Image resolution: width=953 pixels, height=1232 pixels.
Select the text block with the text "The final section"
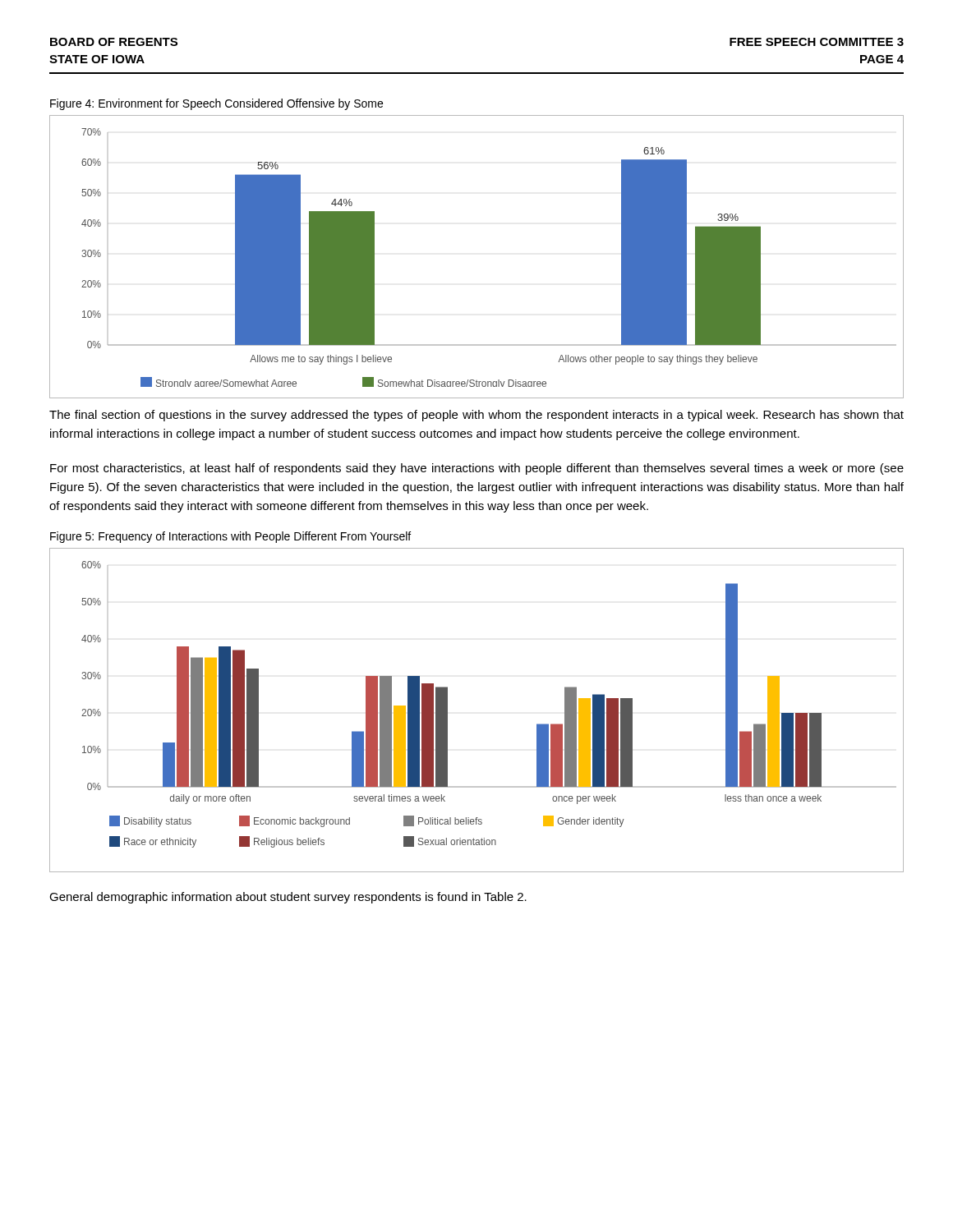pyautogui.click(x=476, y=424)
